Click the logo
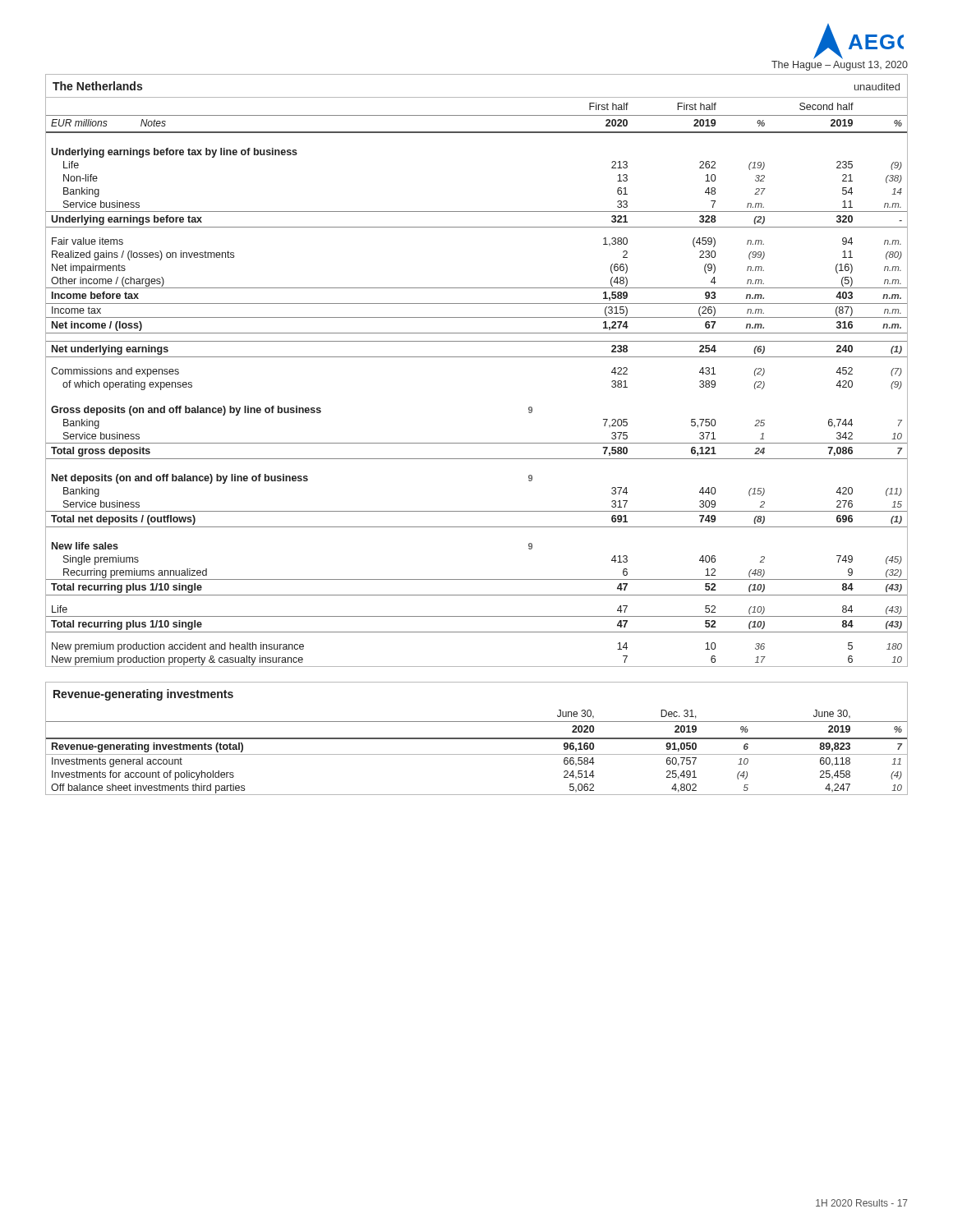The height and width of the screenshot is (1232, 953). (x=859, y=43)
